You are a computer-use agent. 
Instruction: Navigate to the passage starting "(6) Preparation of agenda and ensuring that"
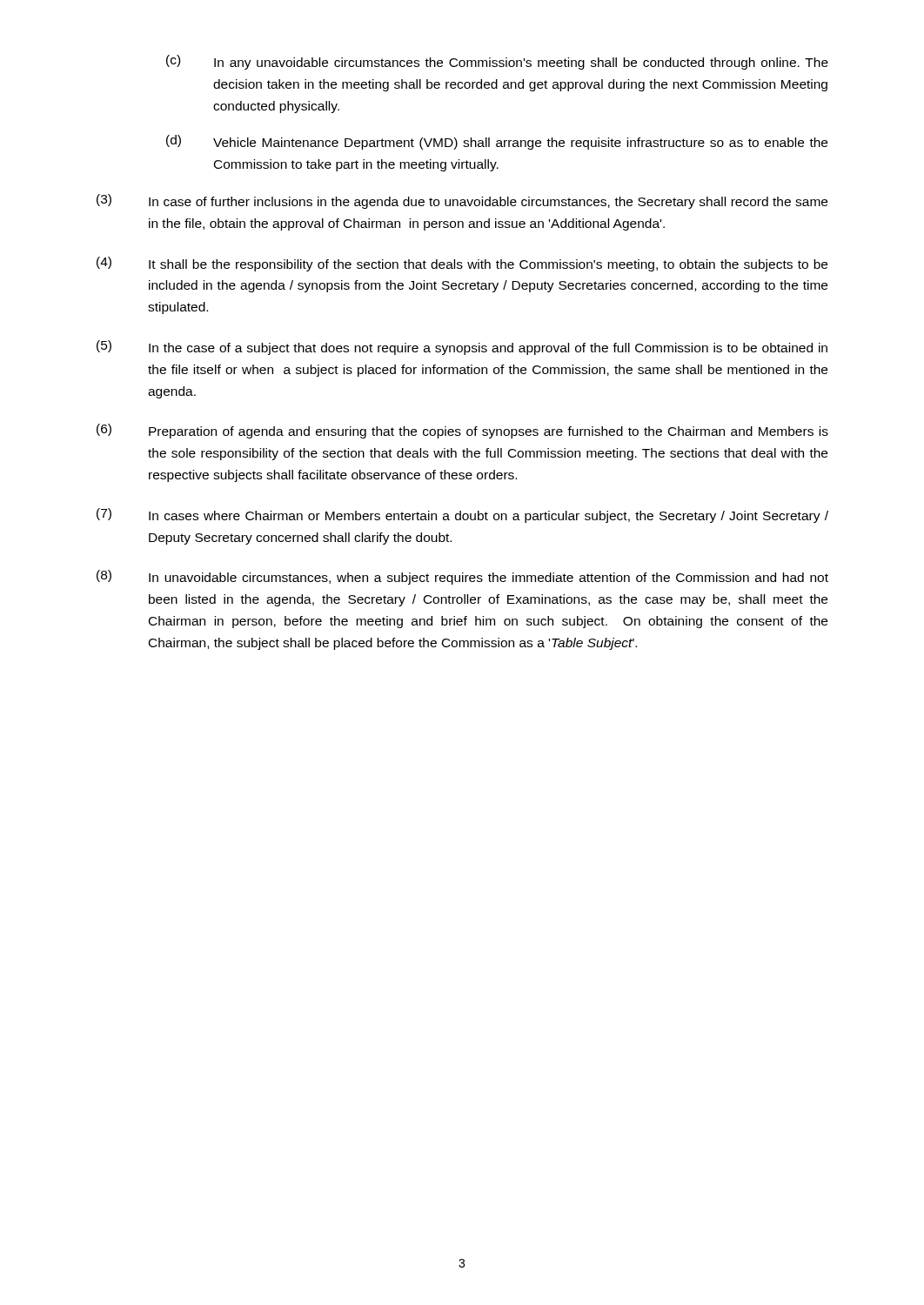pyautogui.click(x=462, y=454)
